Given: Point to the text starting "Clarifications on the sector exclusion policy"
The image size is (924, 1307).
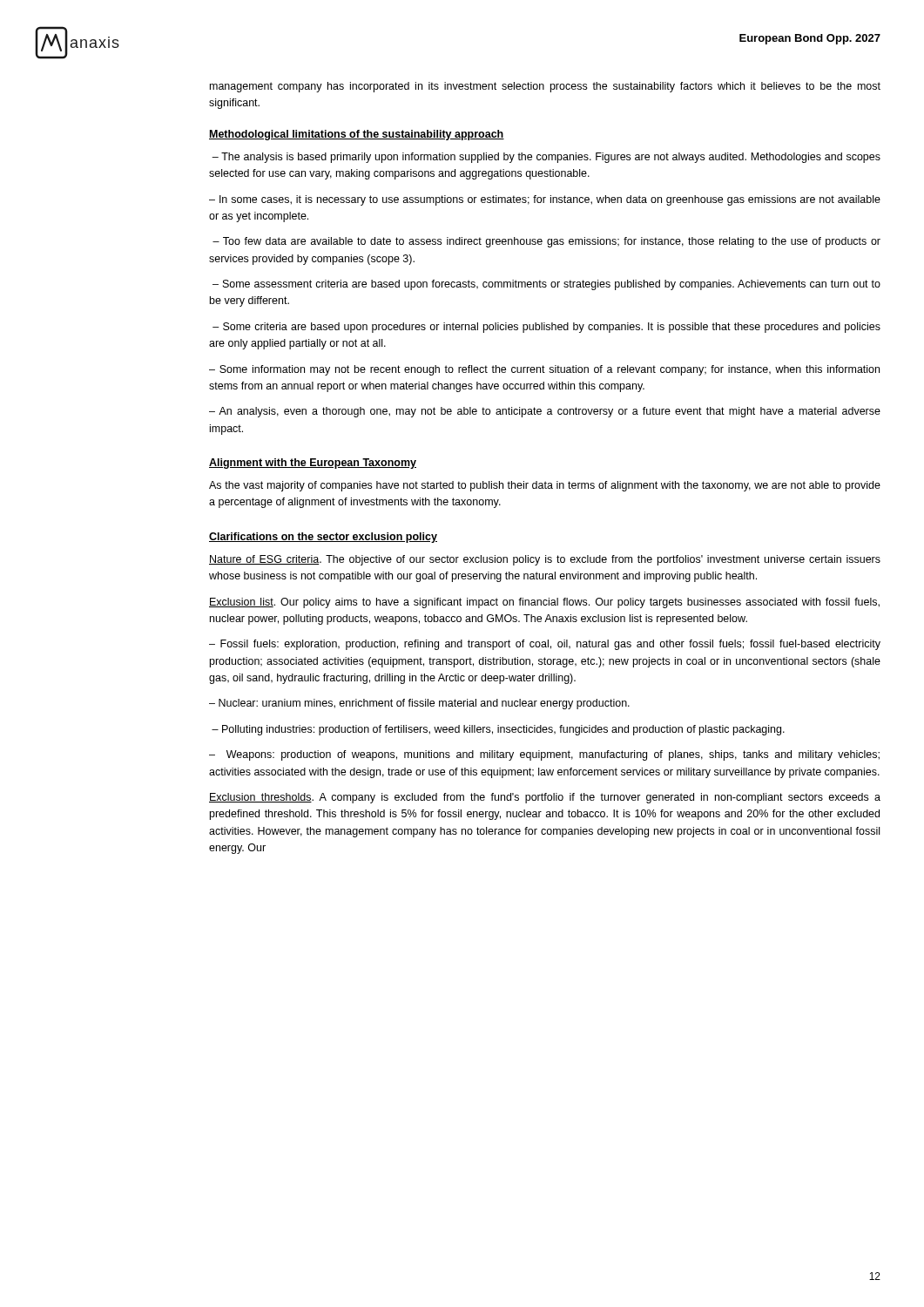Looking at the screenshot, I should [323, 537].
